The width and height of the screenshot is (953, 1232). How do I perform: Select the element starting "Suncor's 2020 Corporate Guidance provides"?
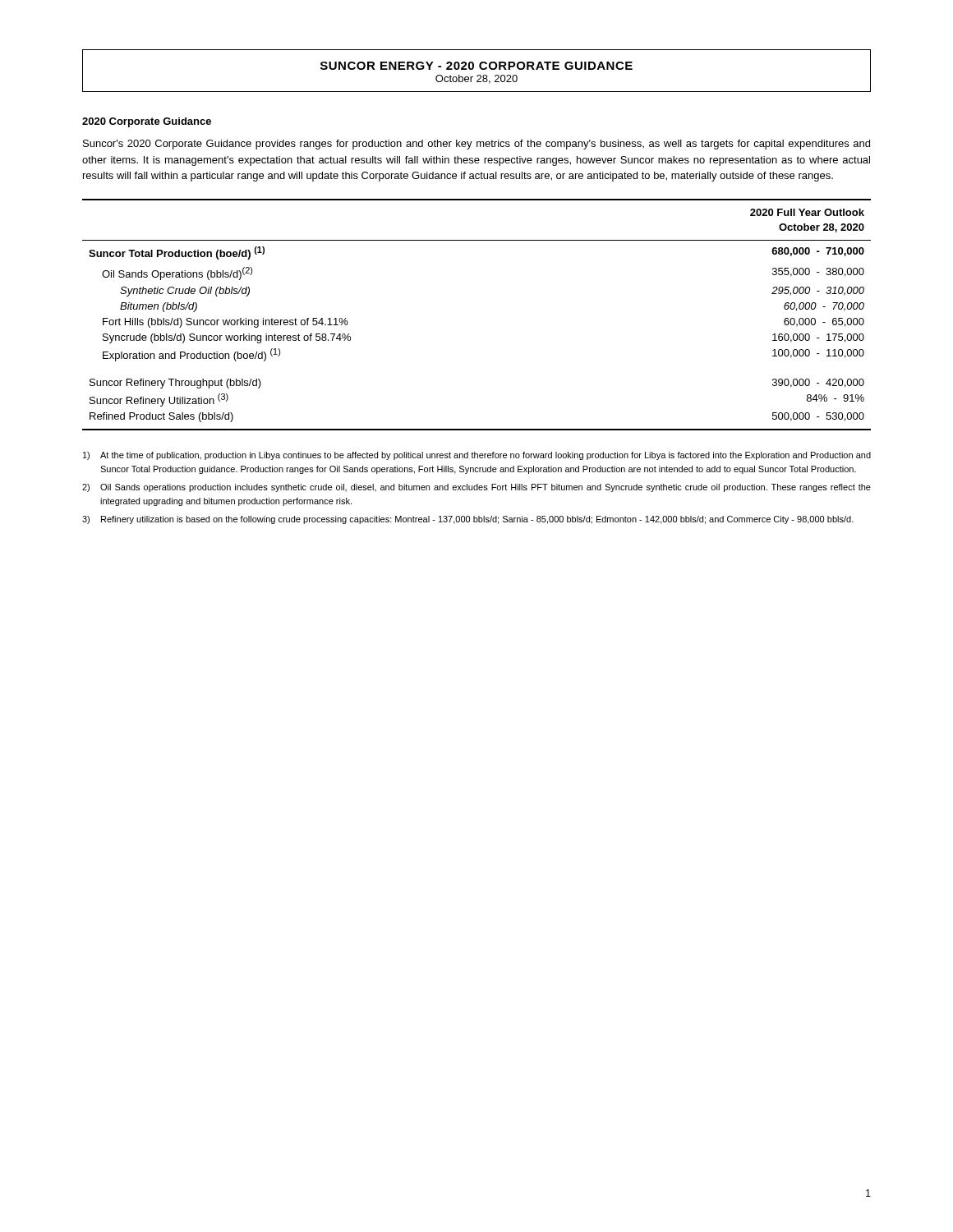pyautogui.click(x=476, y=159)
